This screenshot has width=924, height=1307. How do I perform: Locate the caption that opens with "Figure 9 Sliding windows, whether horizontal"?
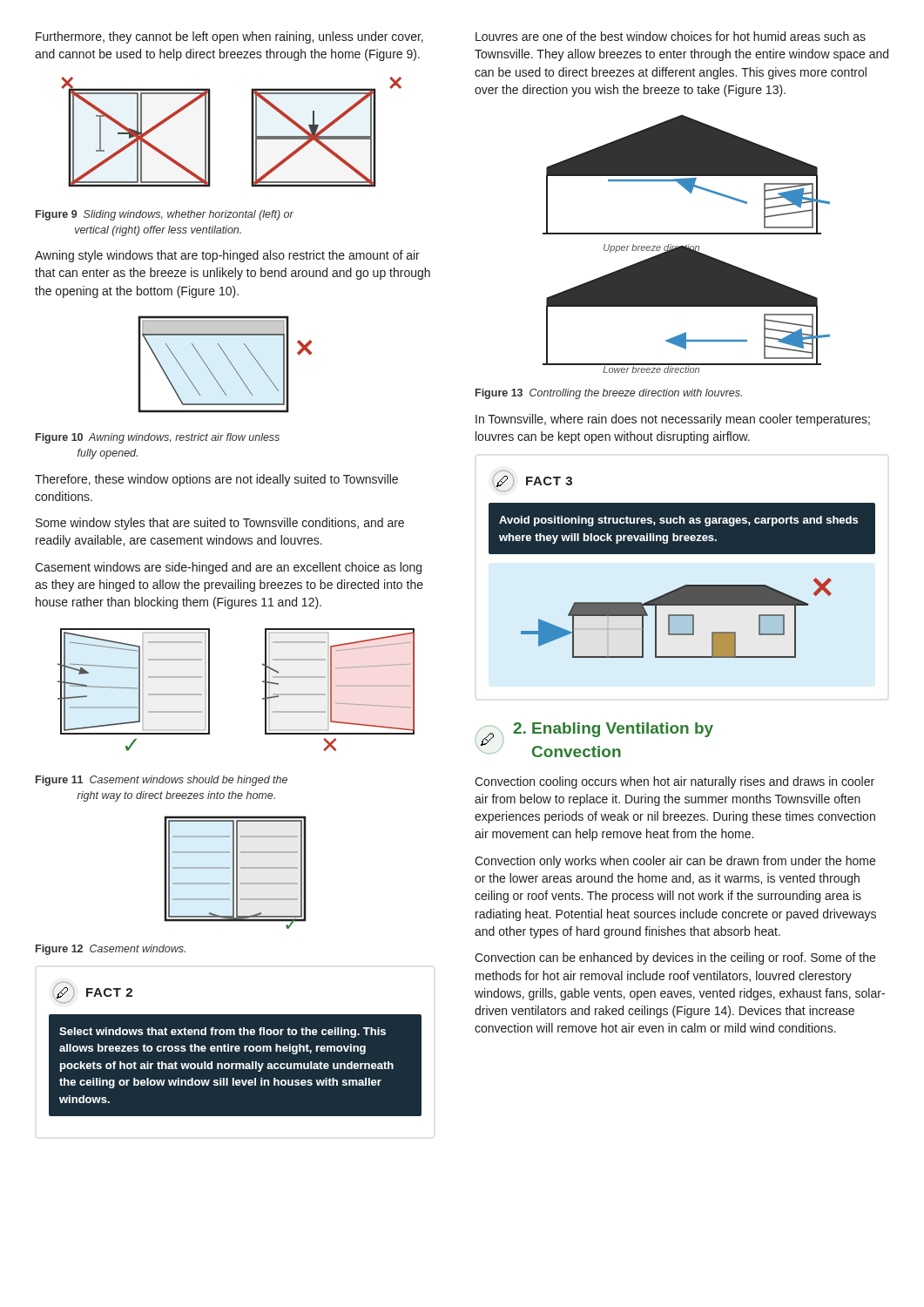[164, 222]
